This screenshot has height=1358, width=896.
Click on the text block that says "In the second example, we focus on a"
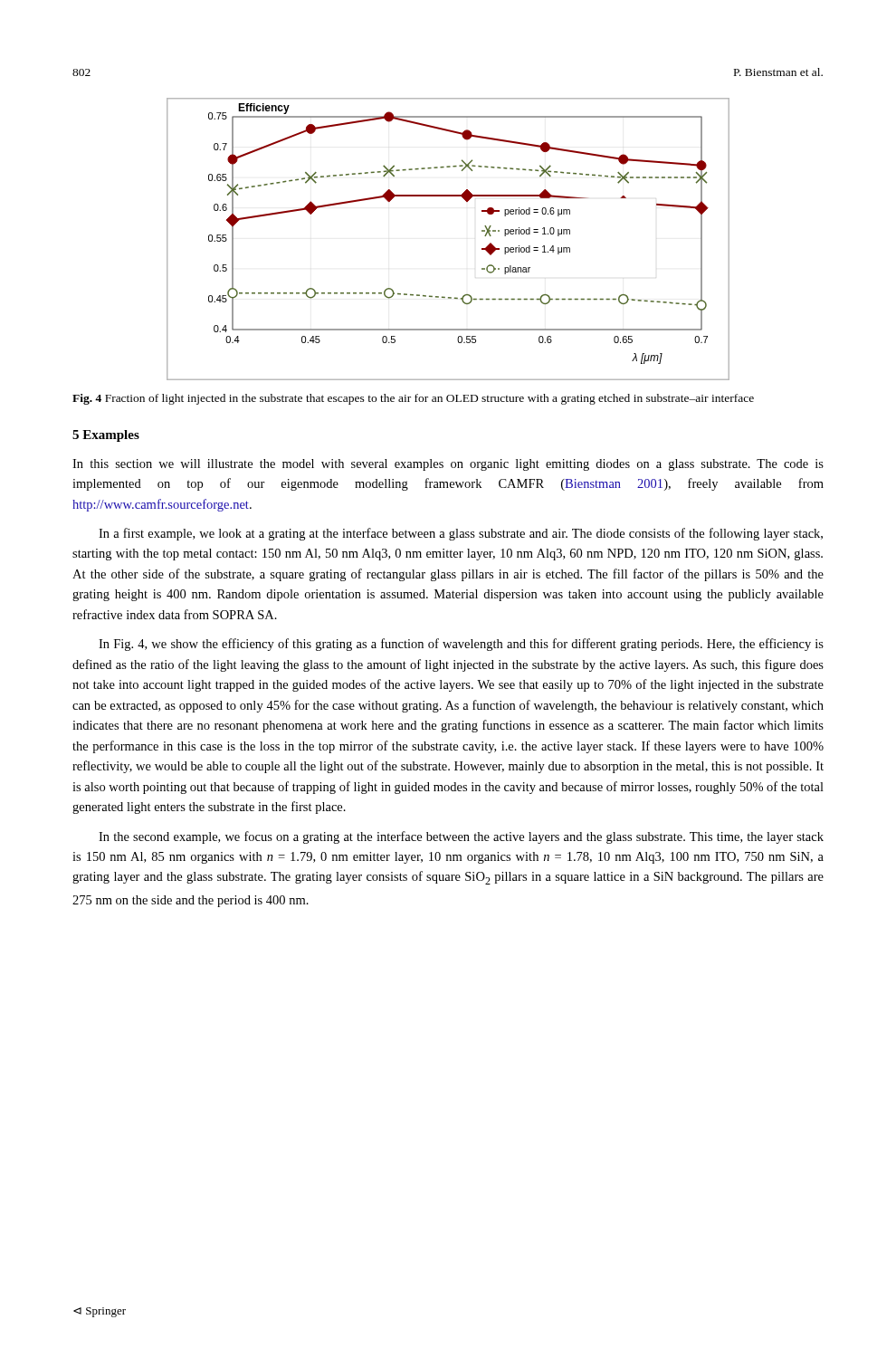click(448, 868)
